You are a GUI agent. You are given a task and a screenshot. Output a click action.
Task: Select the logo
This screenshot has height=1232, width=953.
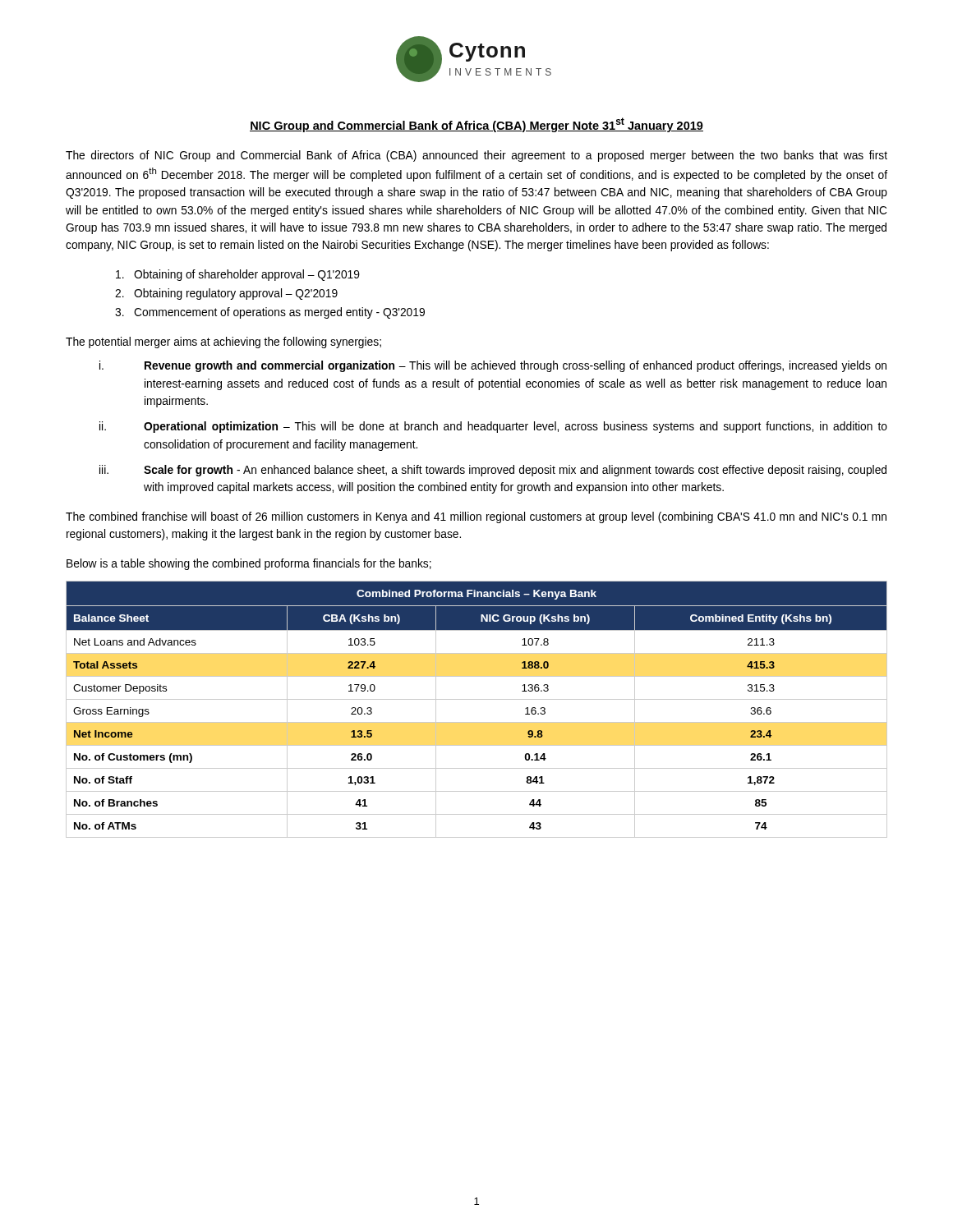[x=476, y=67]
